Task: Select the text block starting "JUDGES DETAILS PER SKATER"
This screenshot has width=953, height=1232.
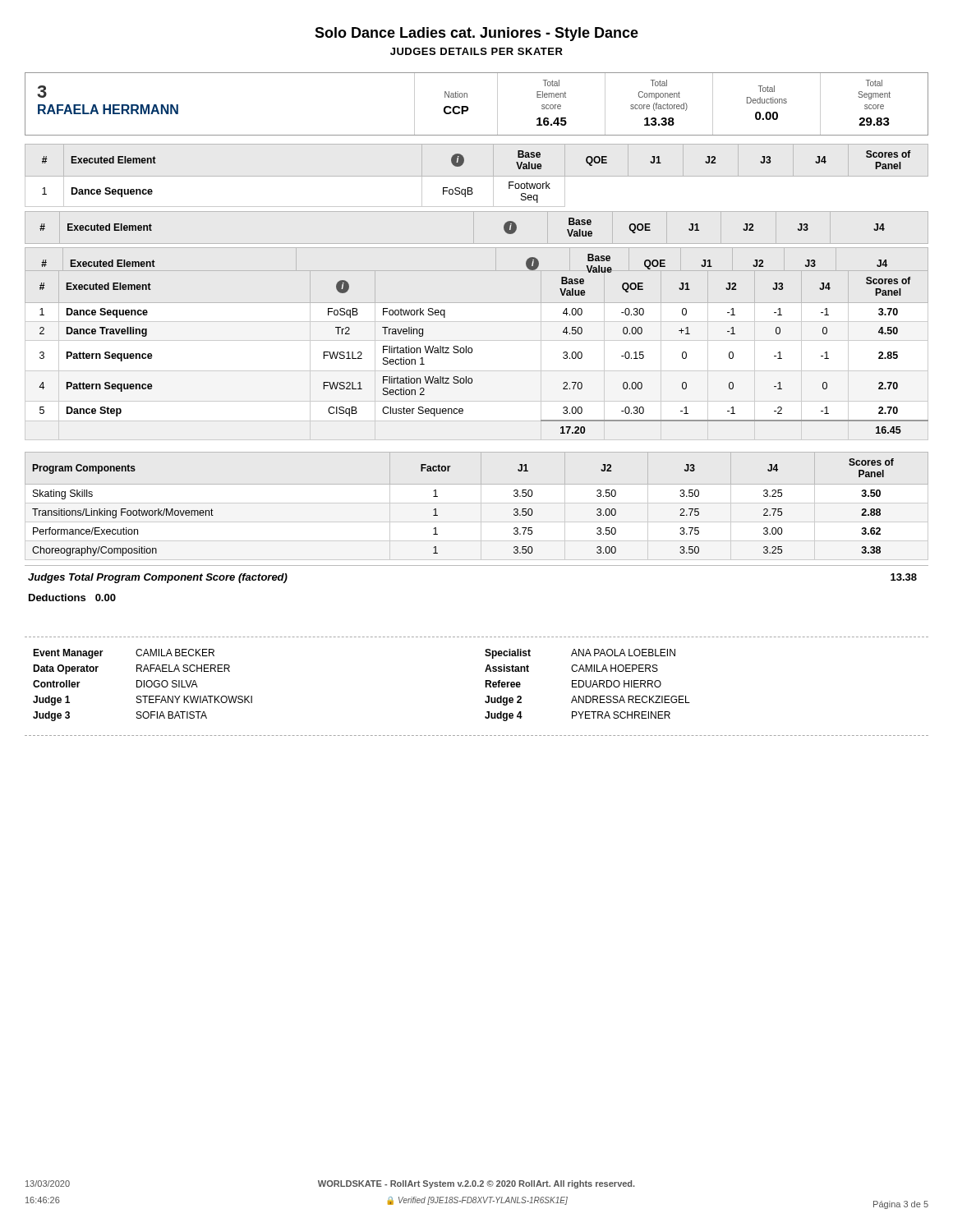Action: tap(476, 51)
